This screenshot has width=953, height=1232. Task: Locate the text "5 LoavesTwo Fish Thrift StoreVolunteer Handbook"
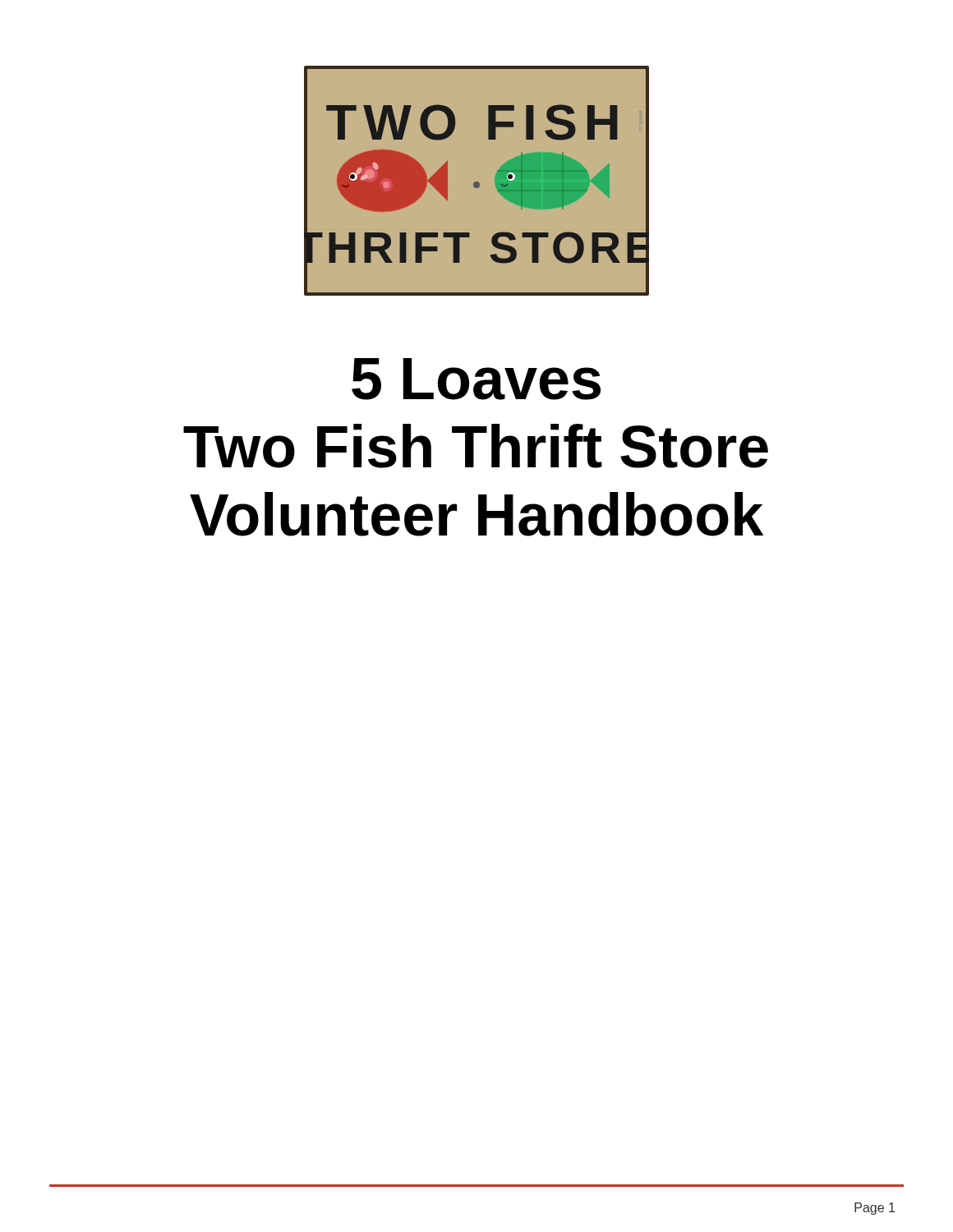coord(476,447)
